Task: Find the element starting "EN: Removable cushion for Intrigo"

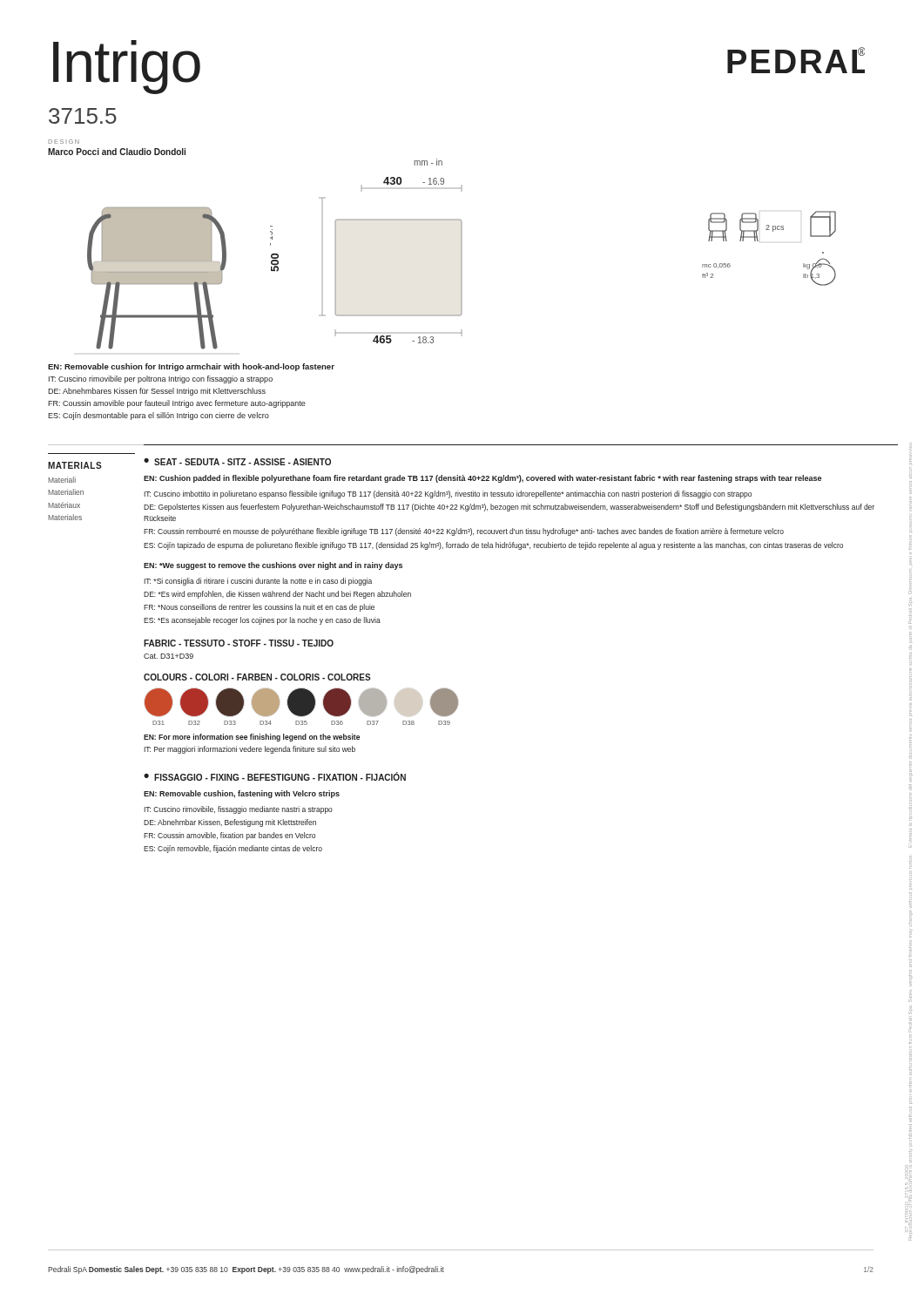Action: coord(191,367)
